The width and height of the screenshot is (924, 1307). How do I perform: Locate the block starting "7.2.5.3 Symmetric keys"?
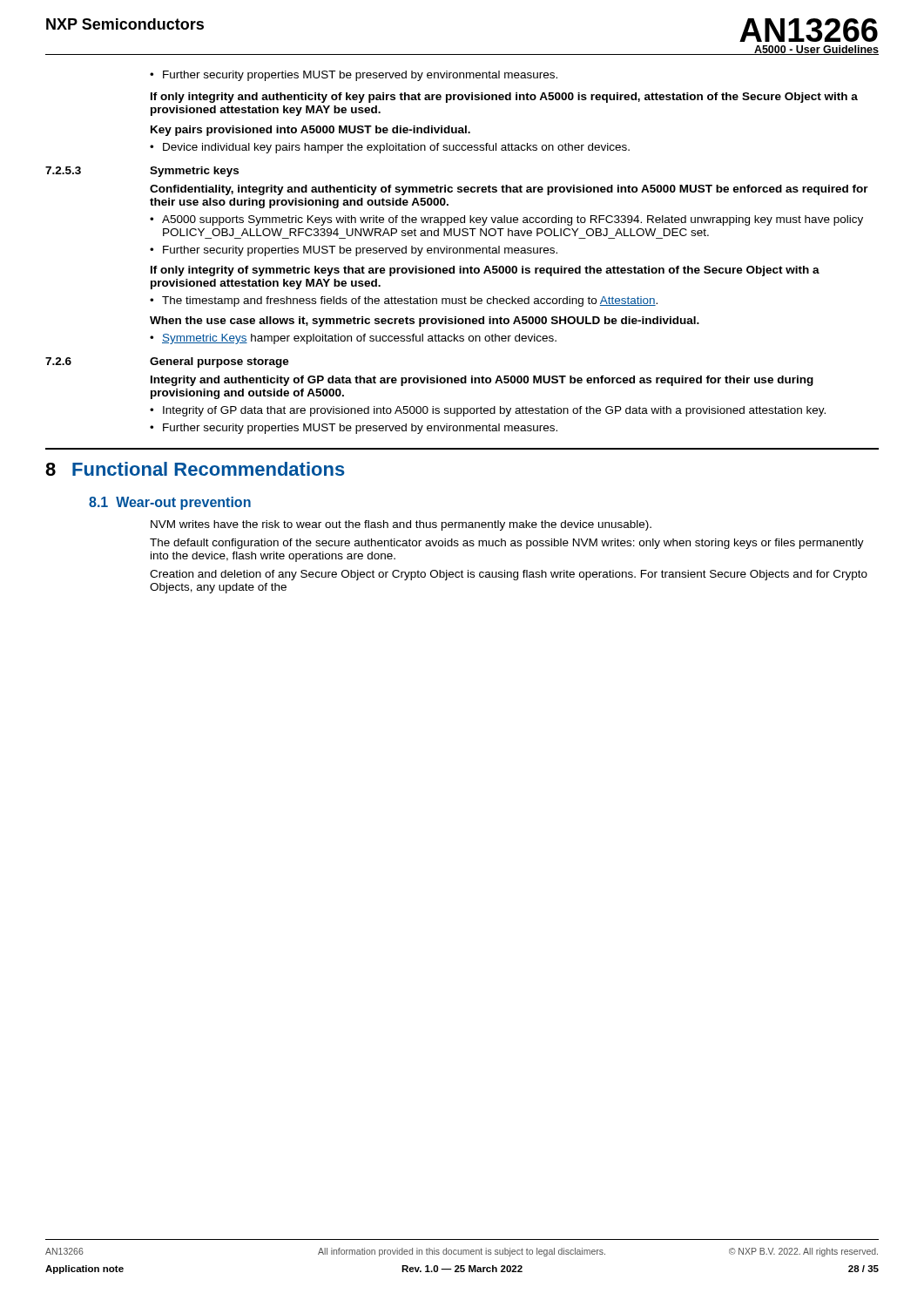click(x=142, y=170)
